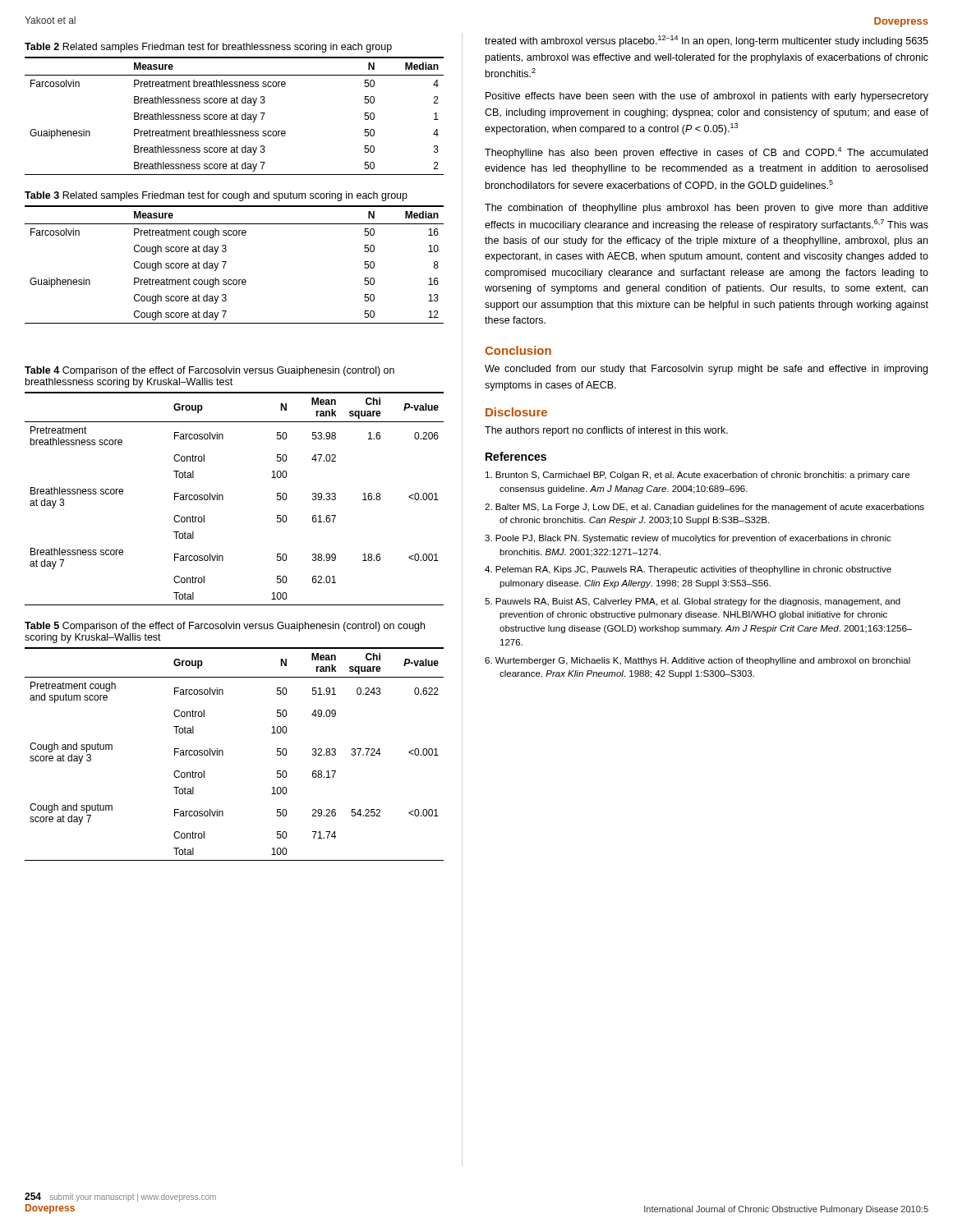Locate the element starting "Theophylline has also been"
Screen dimensions: 1232x953
coord(707,168)
